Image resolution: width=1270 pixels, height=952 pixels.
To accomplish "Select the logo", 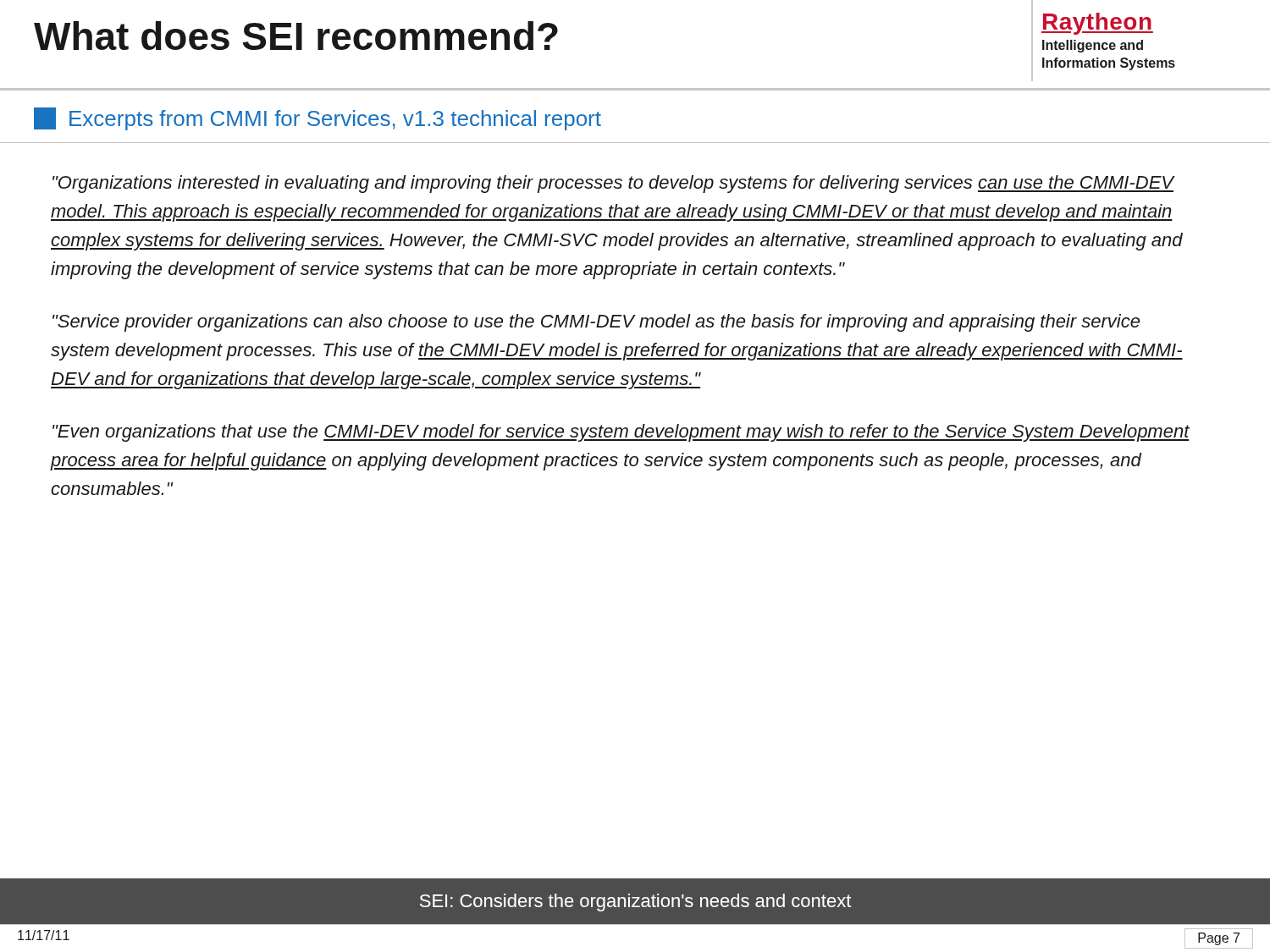I will tap(1108, 40).
